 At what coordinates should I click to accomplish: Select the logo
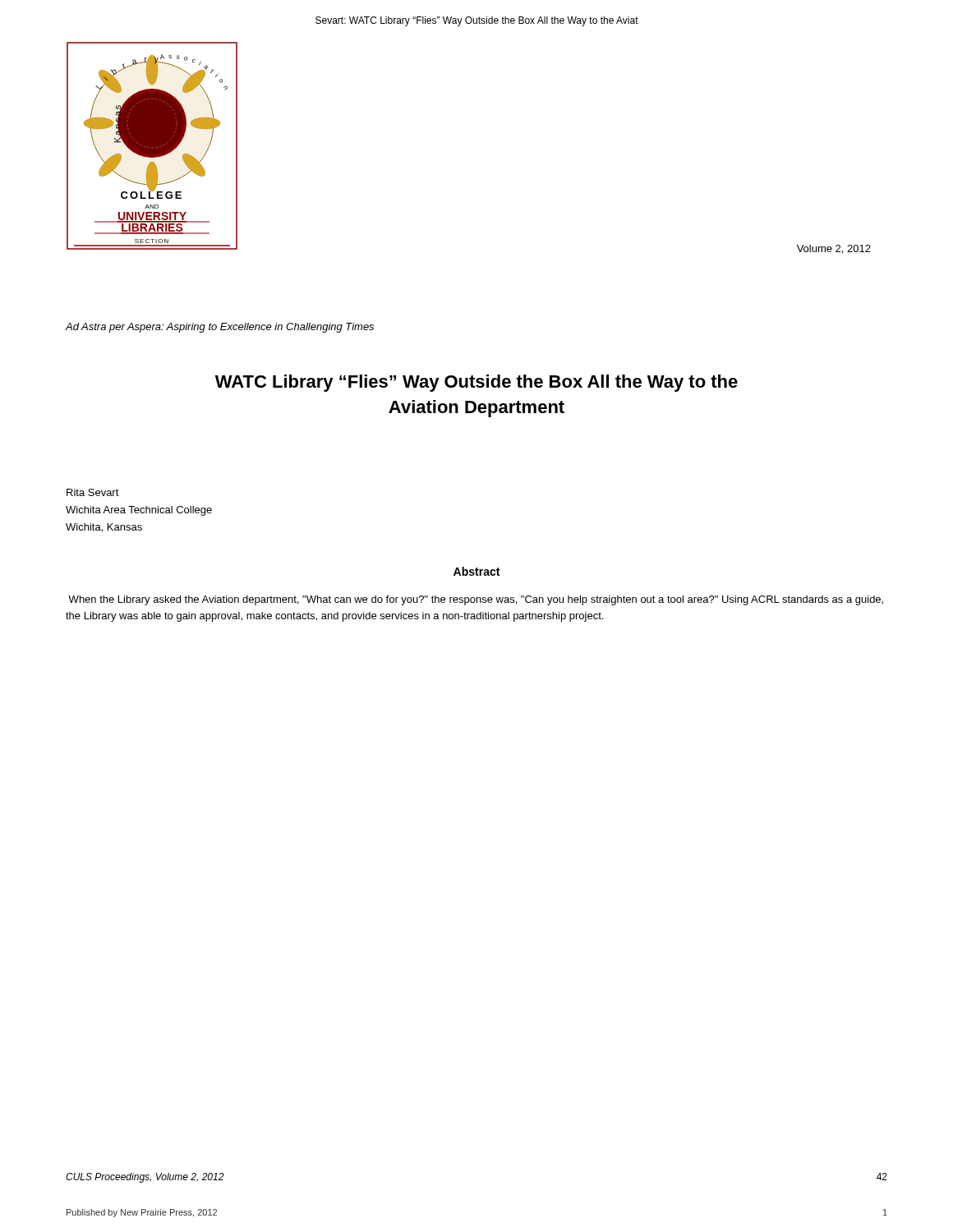point(160,147)
